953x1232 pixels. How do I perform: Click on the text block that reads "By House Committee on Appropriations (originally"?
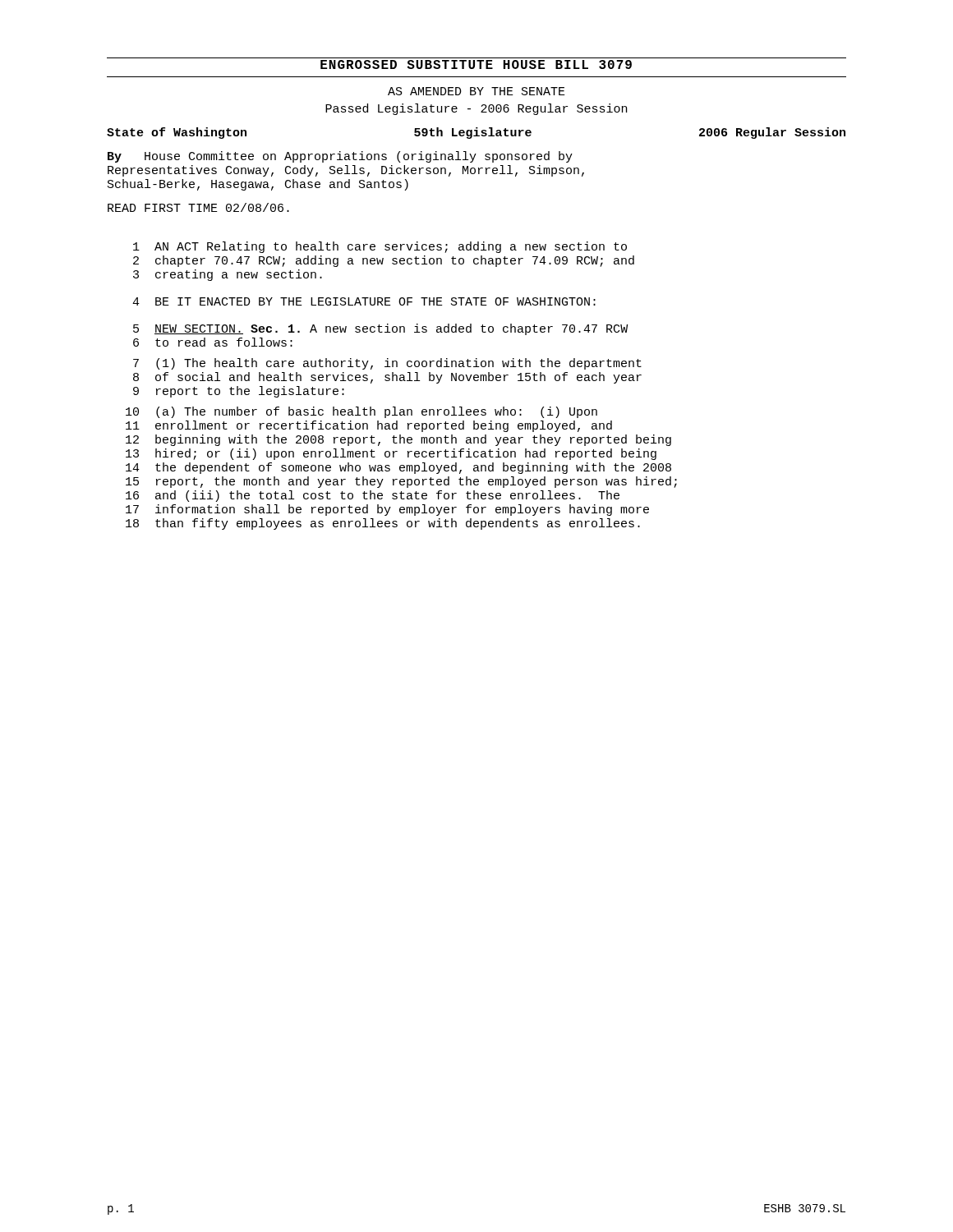click(x=347, y=171)
